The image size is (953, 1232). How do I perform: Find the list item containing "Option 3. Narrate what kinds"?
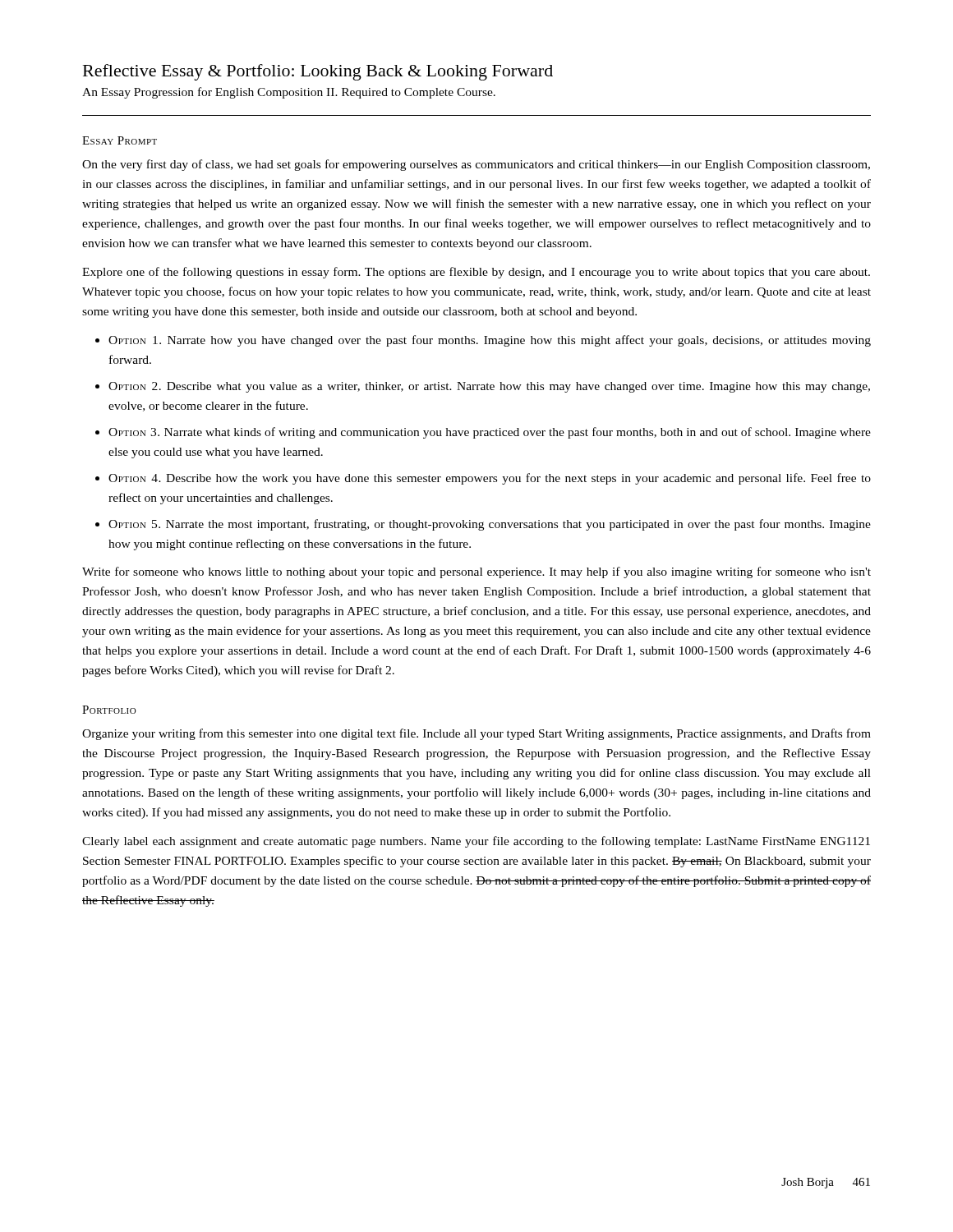coord(490,441)
